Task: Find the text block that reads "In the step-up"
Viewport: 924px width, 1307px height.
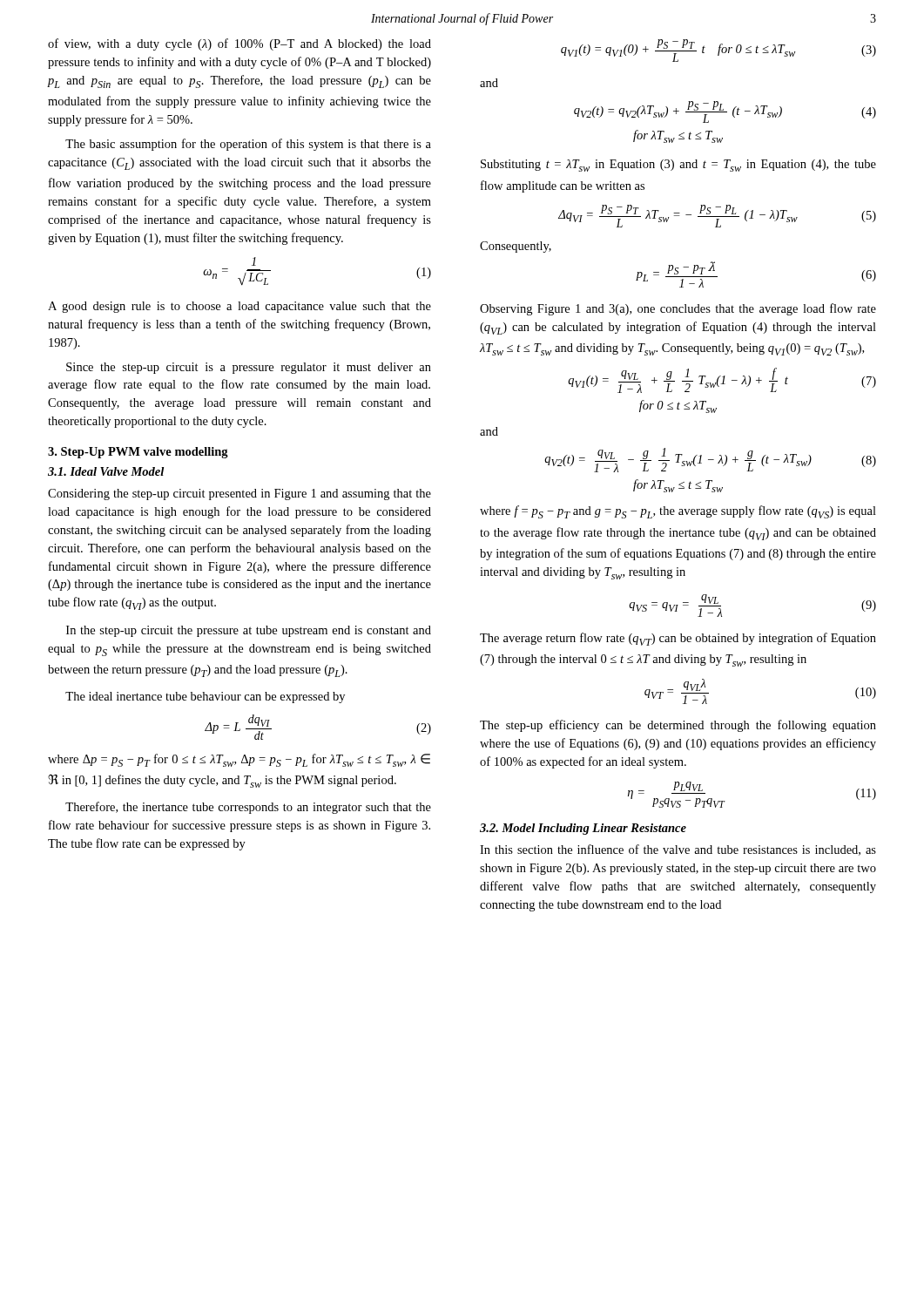Action: point(239,651)
